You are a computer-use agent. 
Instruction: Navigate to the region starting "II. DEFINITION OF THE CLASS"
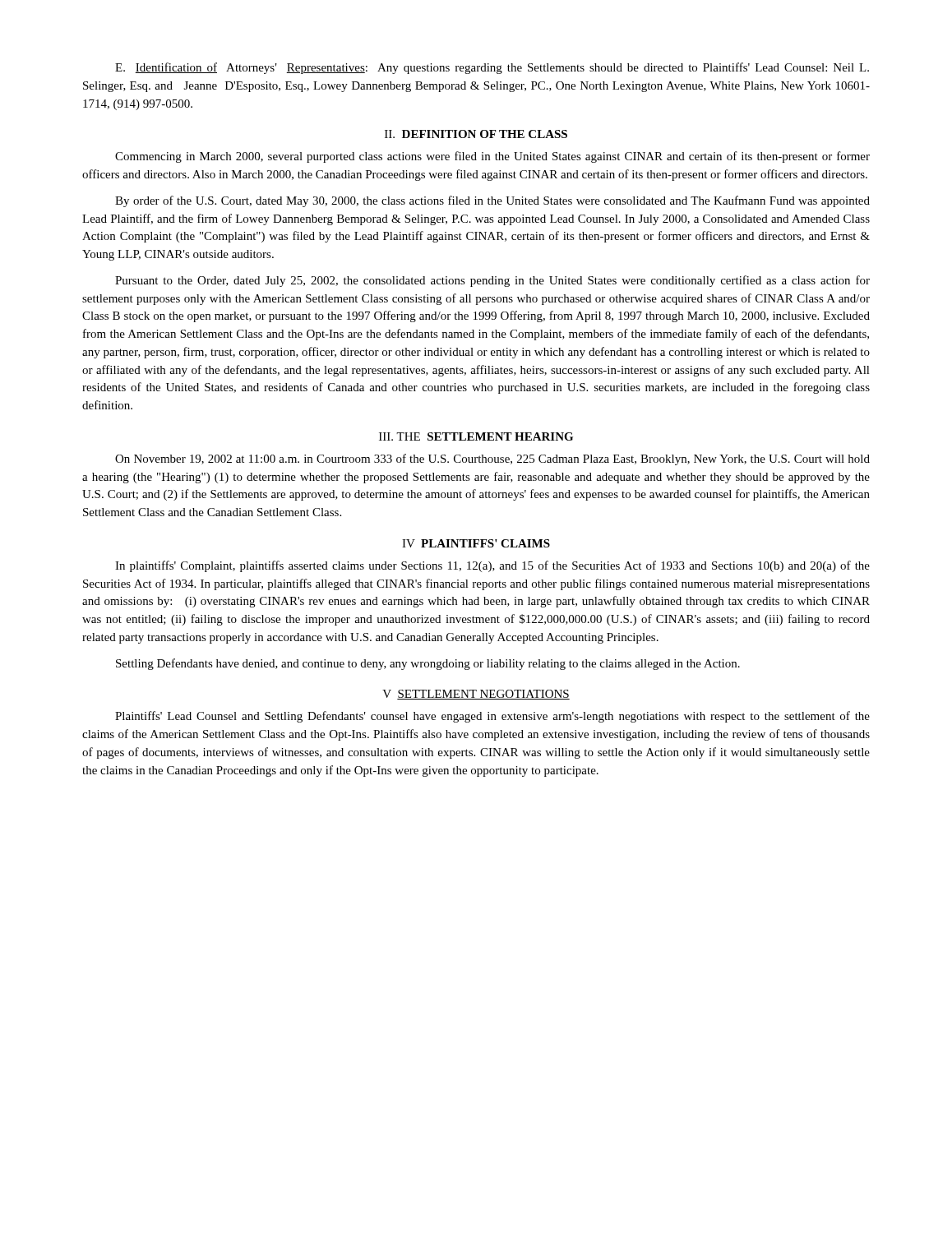(x=476, y=134)
